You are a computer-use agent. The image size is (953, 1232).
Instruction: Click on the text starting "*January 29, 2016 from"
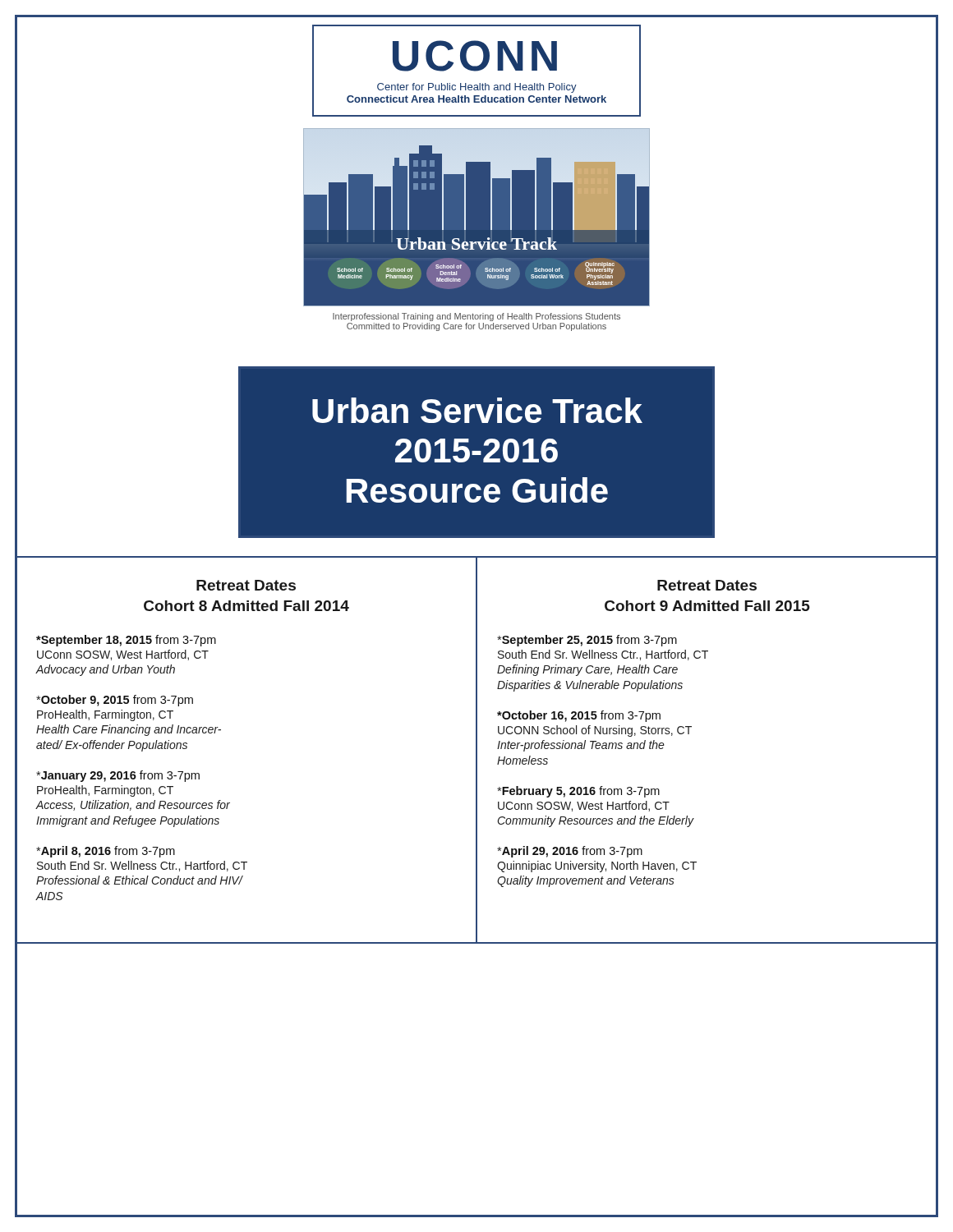tap(118, 776)
